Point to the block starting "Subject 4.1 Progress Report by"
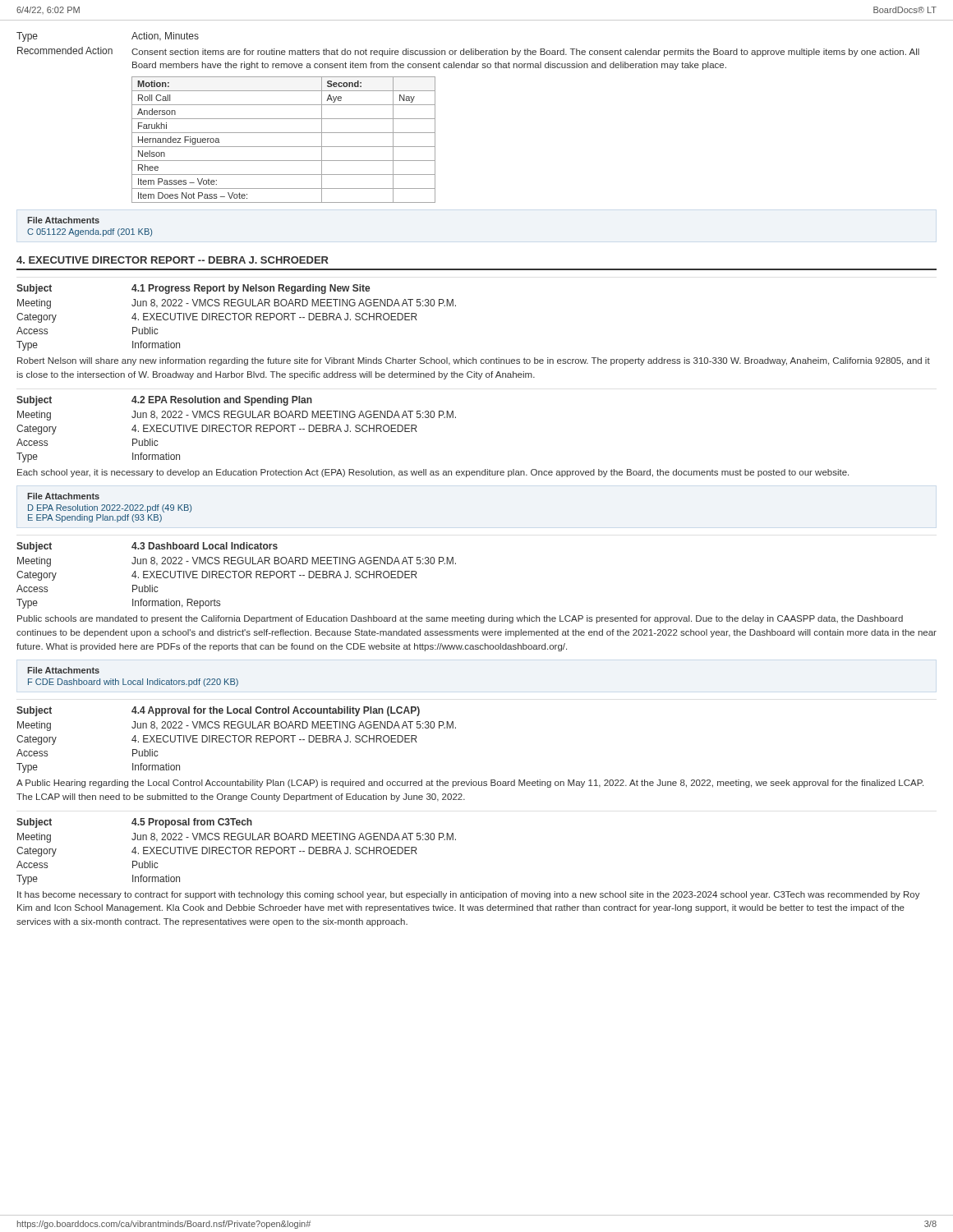Image resolution: width=953 pixels, height=1232 pixels. pyautogui.click(x=193, y=289)
